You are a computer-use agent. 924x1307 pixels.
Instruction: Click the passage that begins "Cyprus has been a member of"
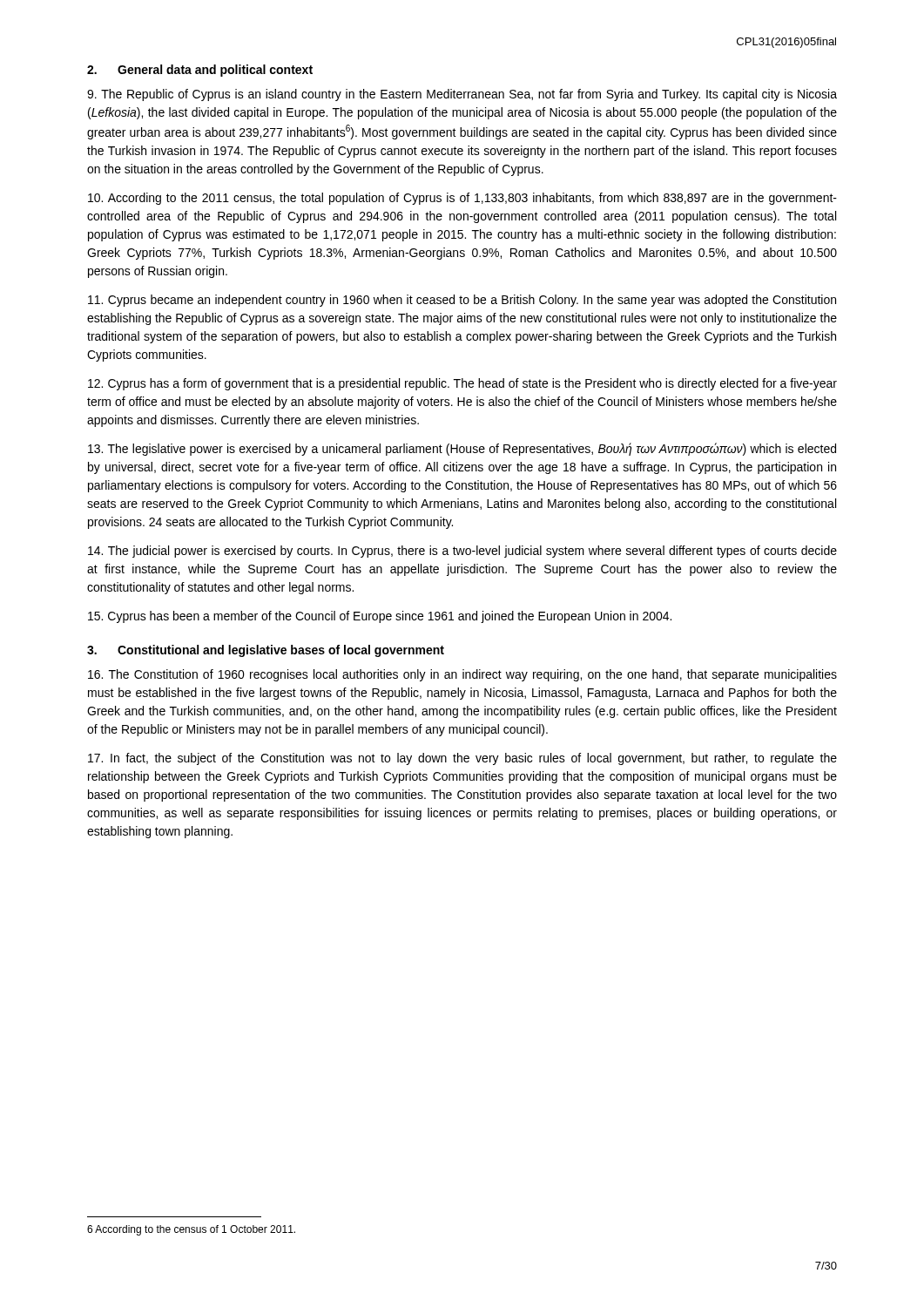tap(380, 616)
